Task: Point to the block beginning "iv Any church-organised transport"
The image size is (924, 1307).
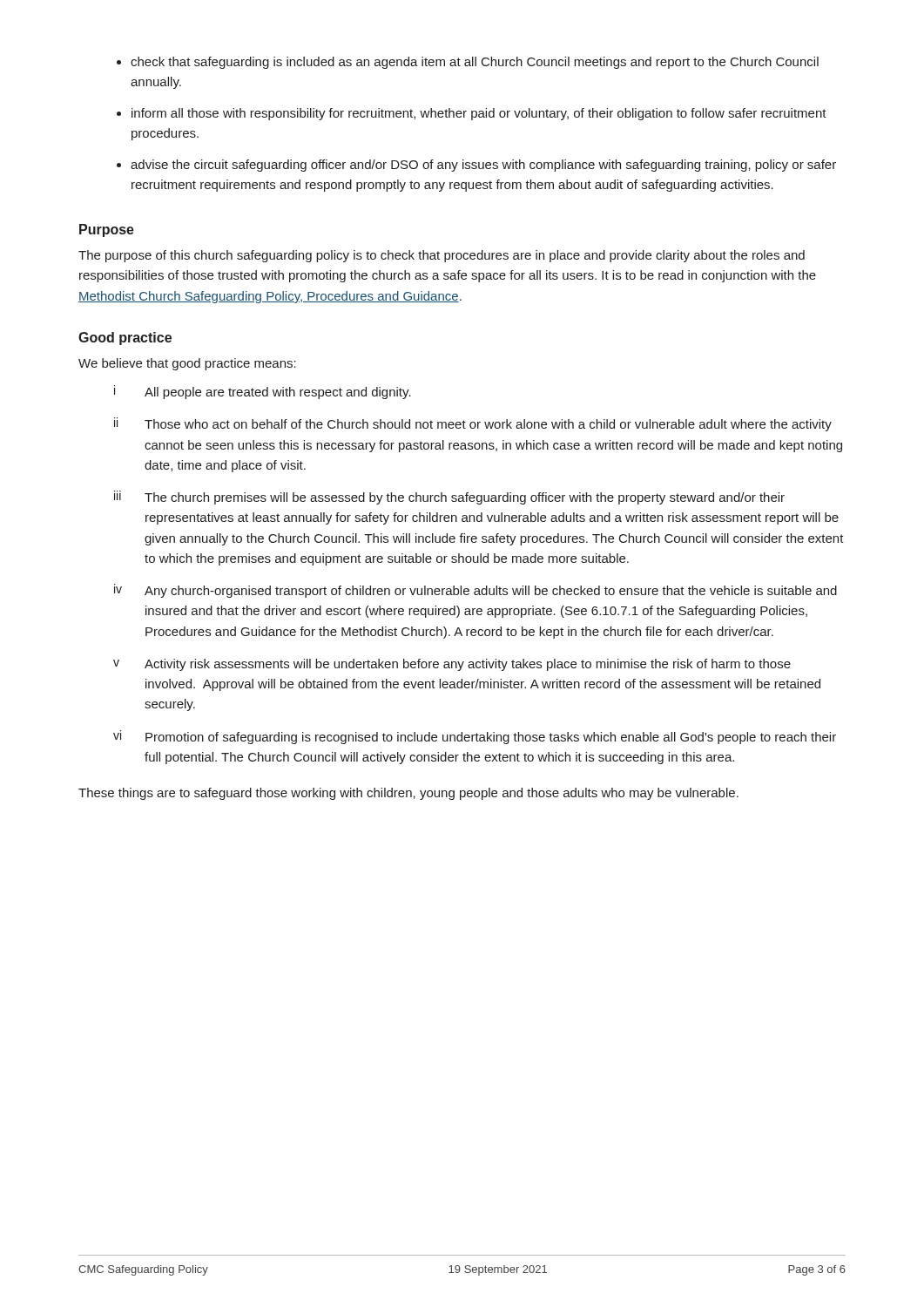Action: [479, 611]
